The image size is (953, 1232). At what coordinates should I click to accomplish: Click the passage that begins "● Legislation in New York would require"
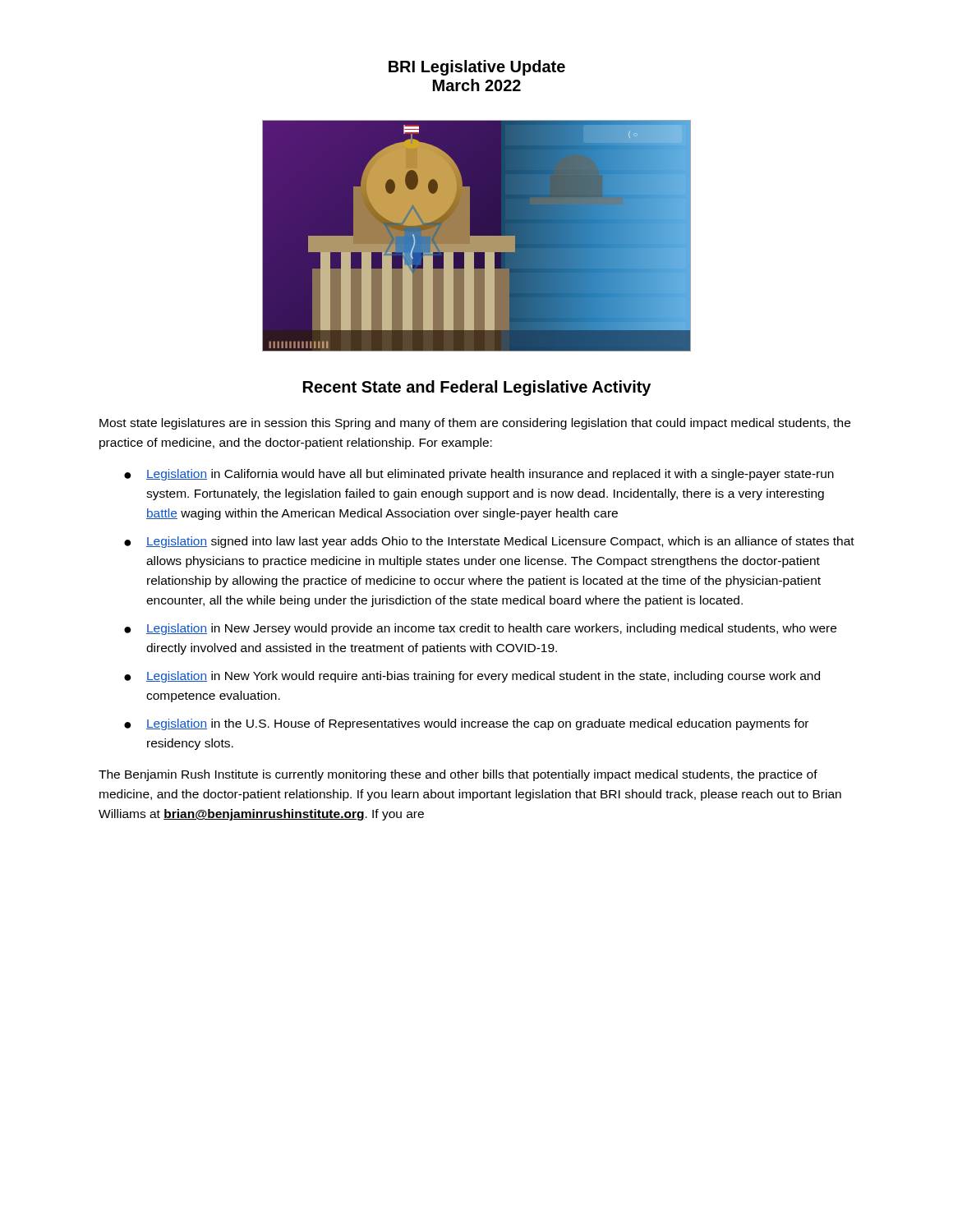click(489, 686)
